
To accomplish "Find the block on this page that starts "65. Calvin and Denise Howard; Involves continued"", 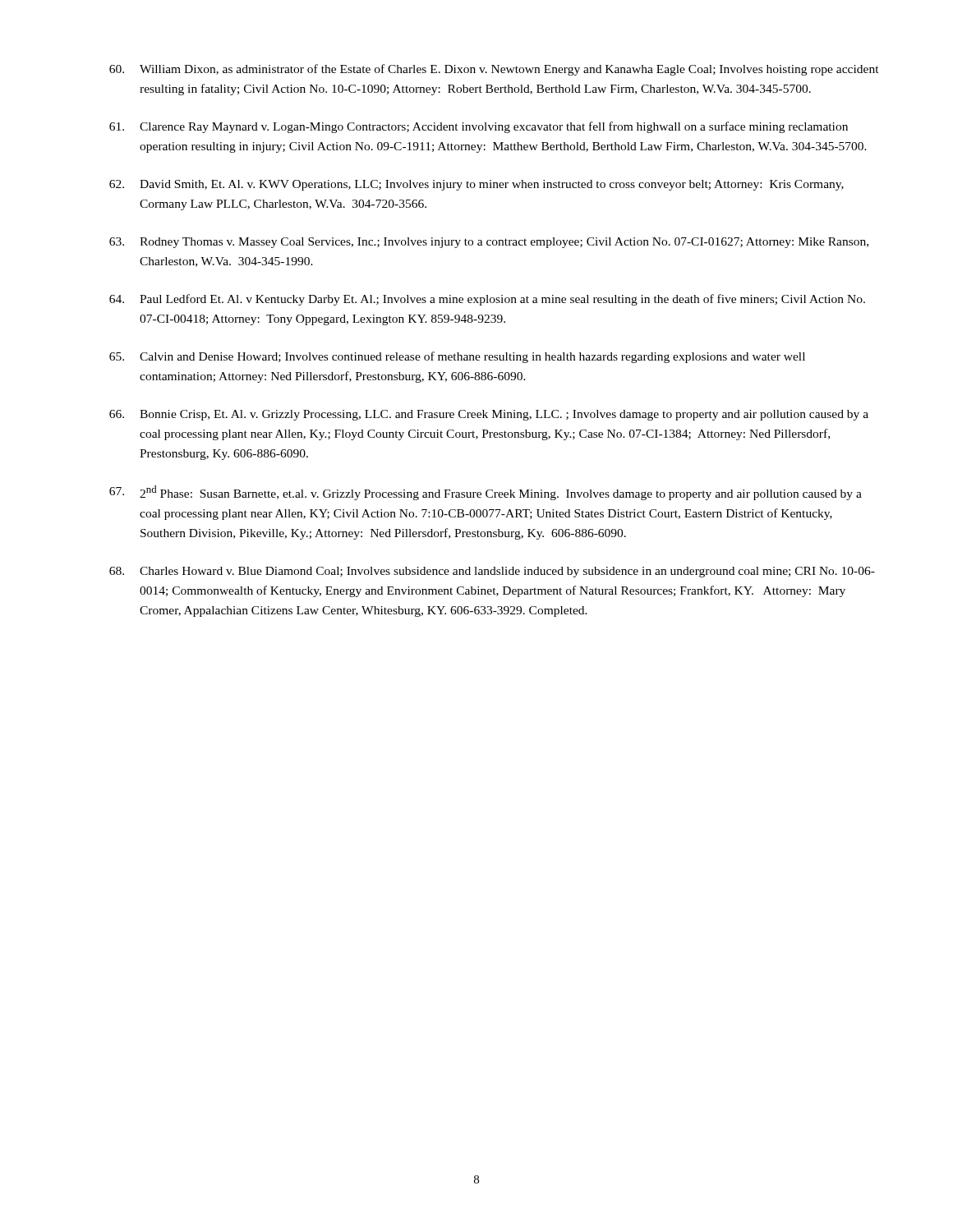I will [481, 366].
